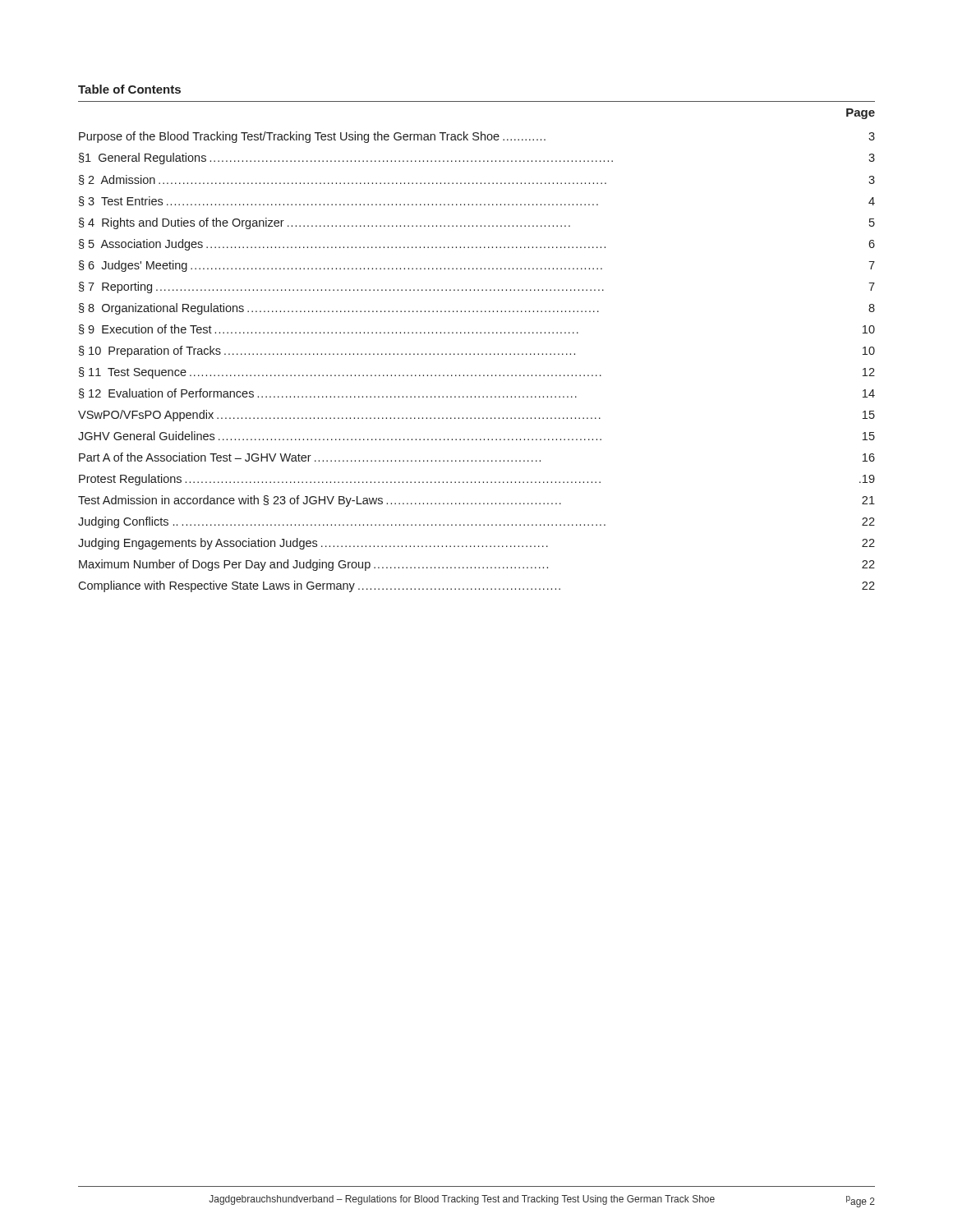Image resolution: width=953 pixels, height=1232 pixels.
Task: Point to the block beginning "§ 9 Execution"
Action: pyautogui.click(x=476, y=329)
